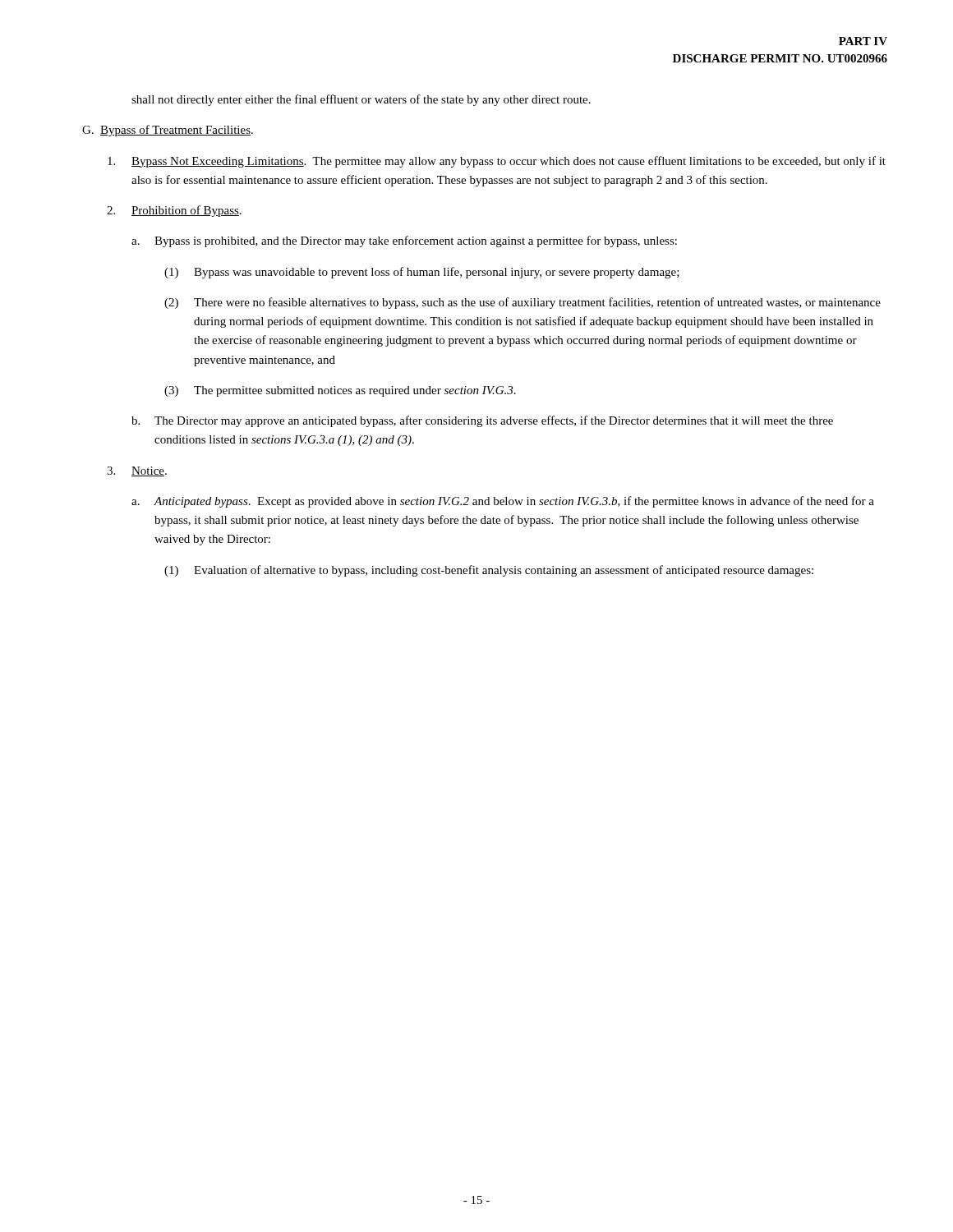Locate the text "2. Prohibition of Bypass."

(x=174, y=211)
